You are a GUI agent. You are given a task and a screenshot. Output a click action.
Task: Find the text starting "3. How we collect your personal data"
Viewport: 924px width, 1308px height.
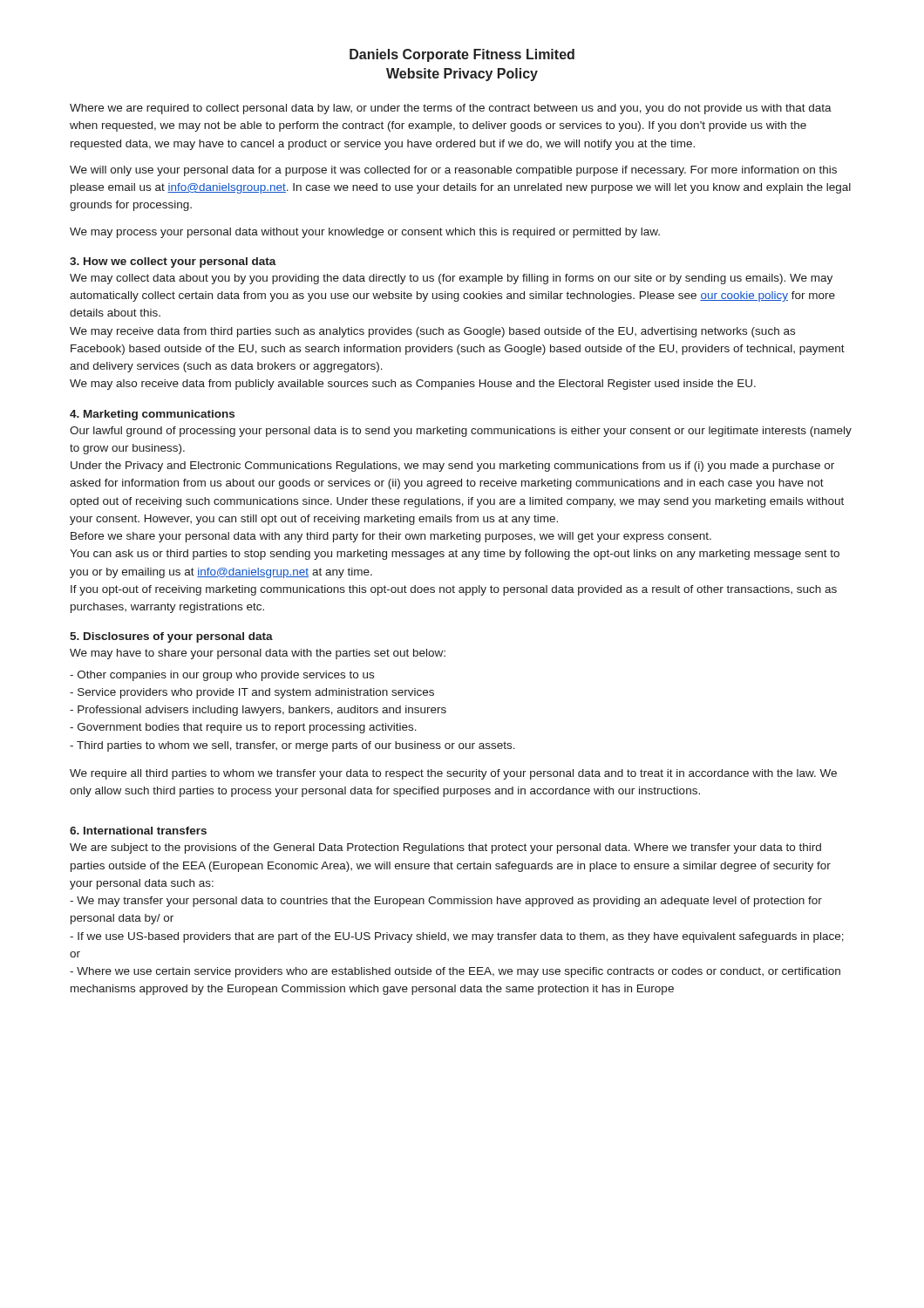tap(173, 261)
